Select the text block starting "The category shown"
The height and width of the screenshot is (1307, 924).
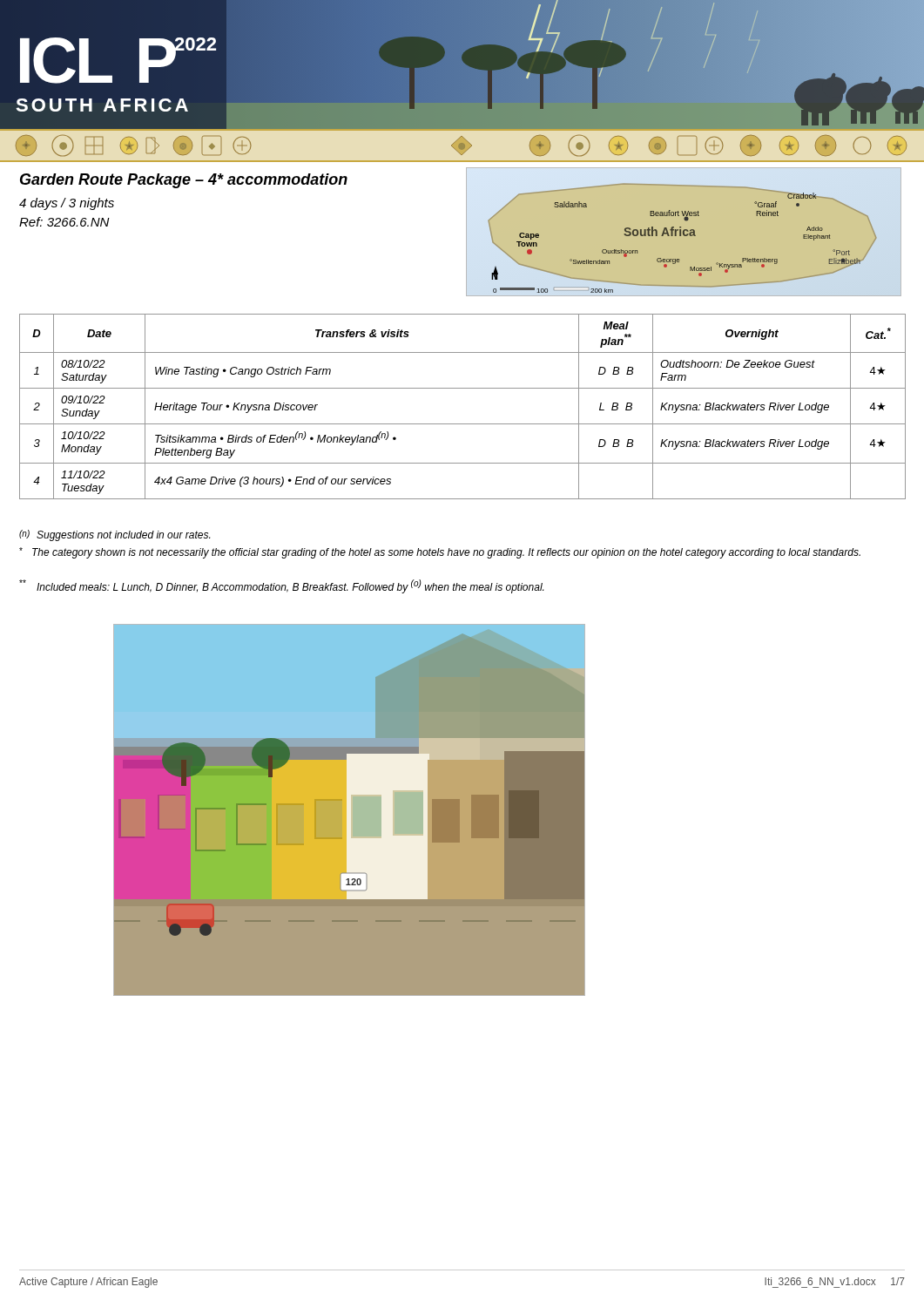pos(462,554)
